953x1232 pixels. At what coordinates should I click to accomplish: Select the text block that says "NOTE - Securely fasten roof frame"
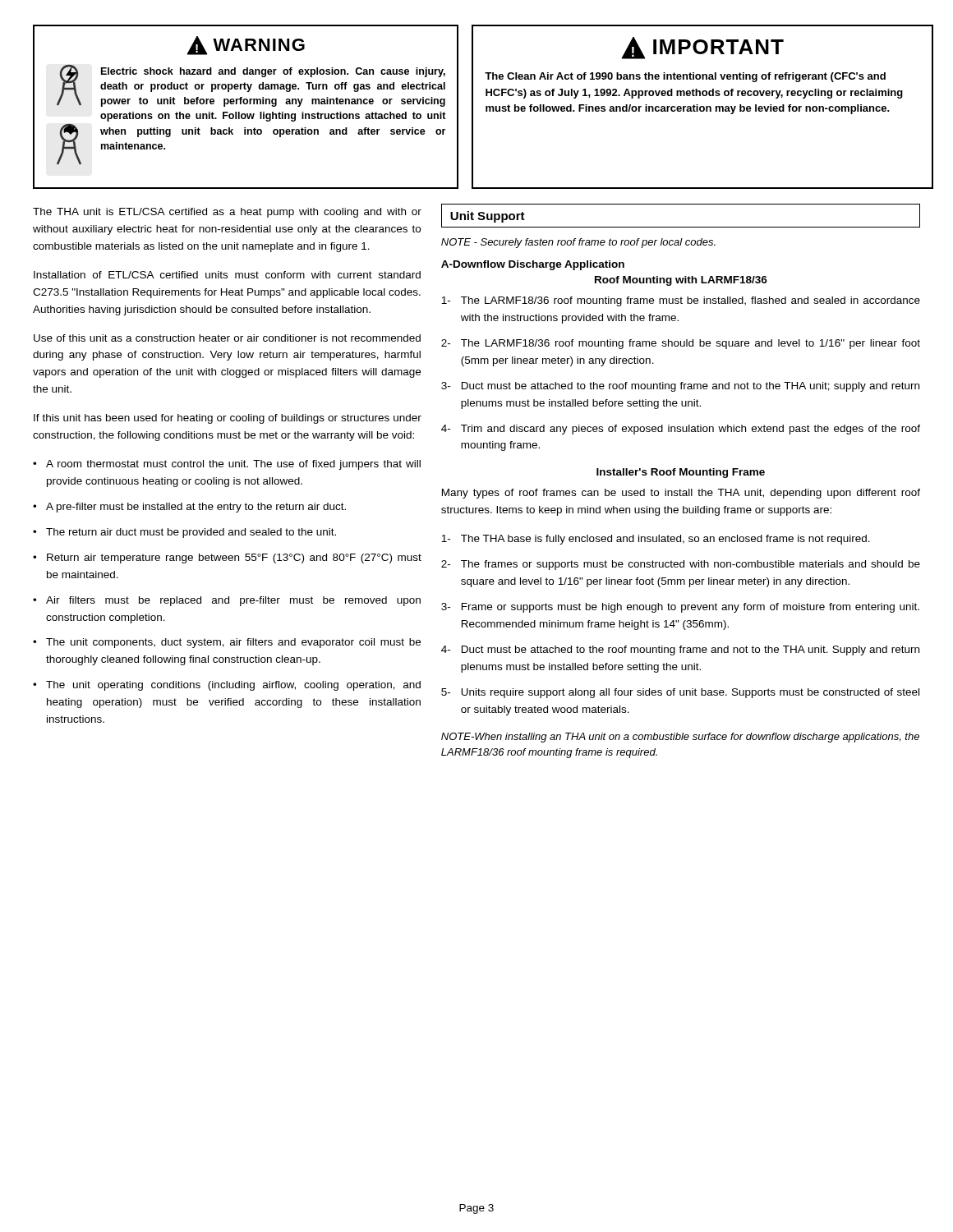579,242
